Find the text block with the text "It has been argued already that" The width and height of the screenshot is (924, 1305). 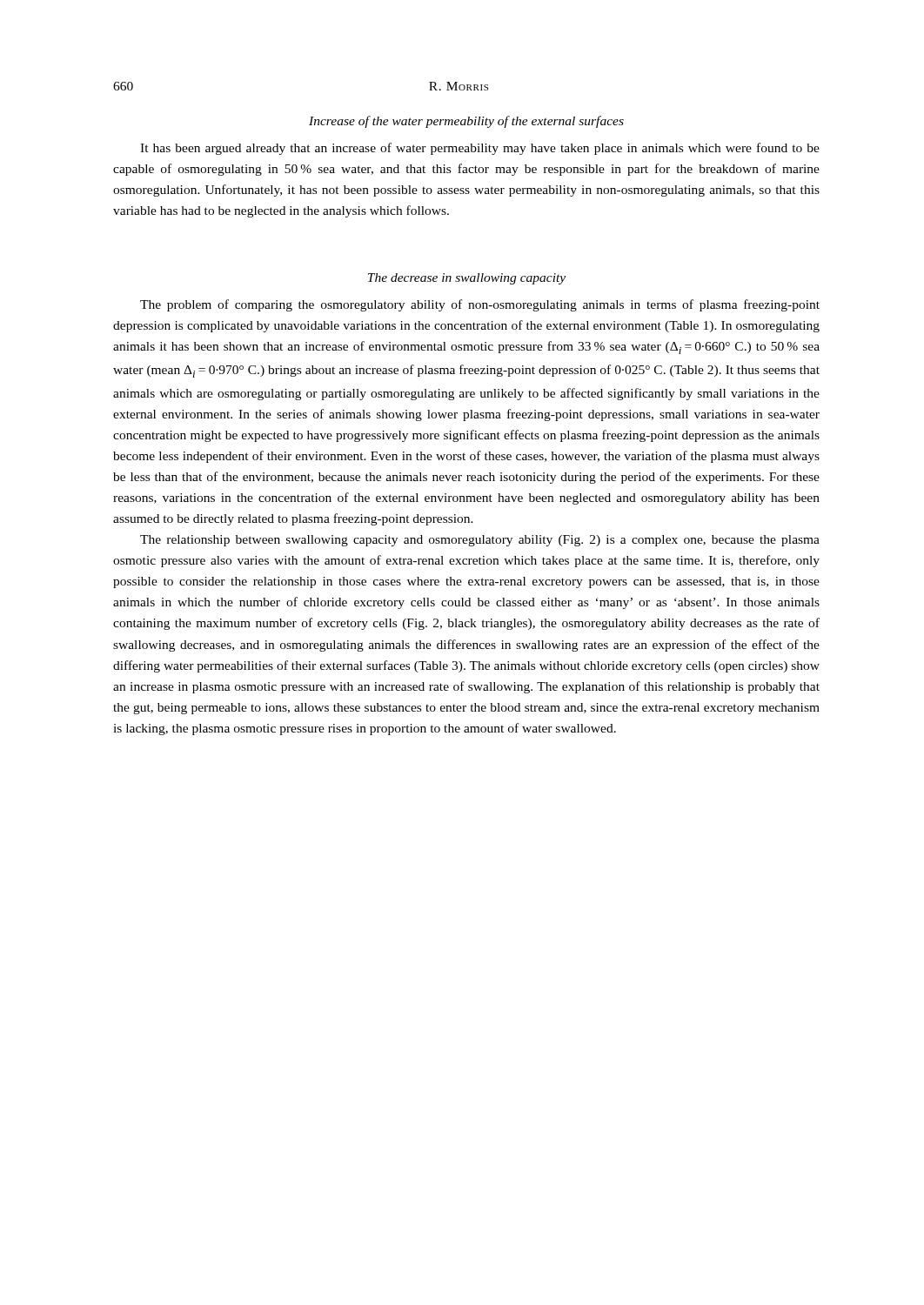[466, 179]
